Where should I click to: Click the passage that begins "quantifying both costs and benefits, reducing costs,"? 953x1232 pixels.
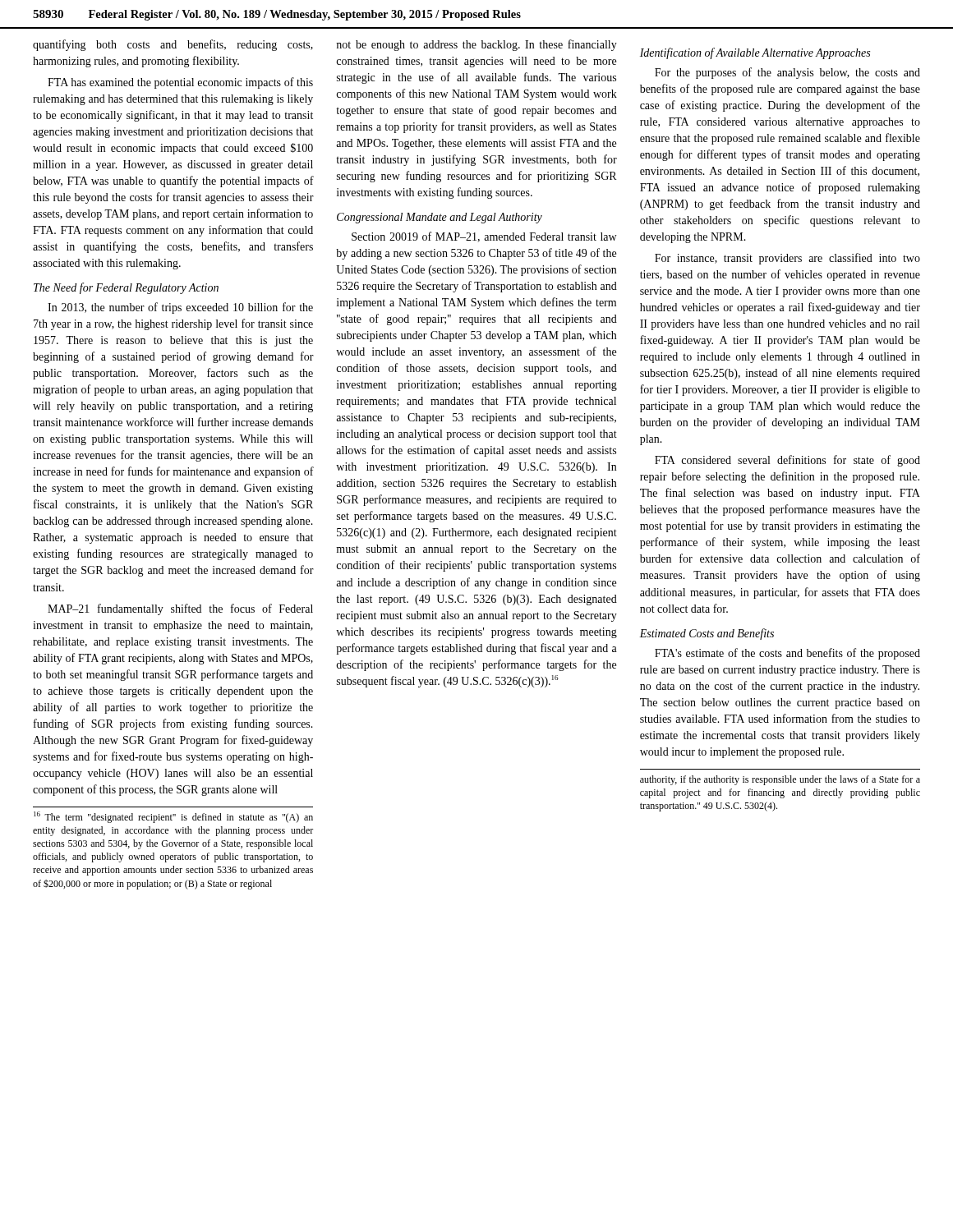pyautogui.click(x=173, y=154)
